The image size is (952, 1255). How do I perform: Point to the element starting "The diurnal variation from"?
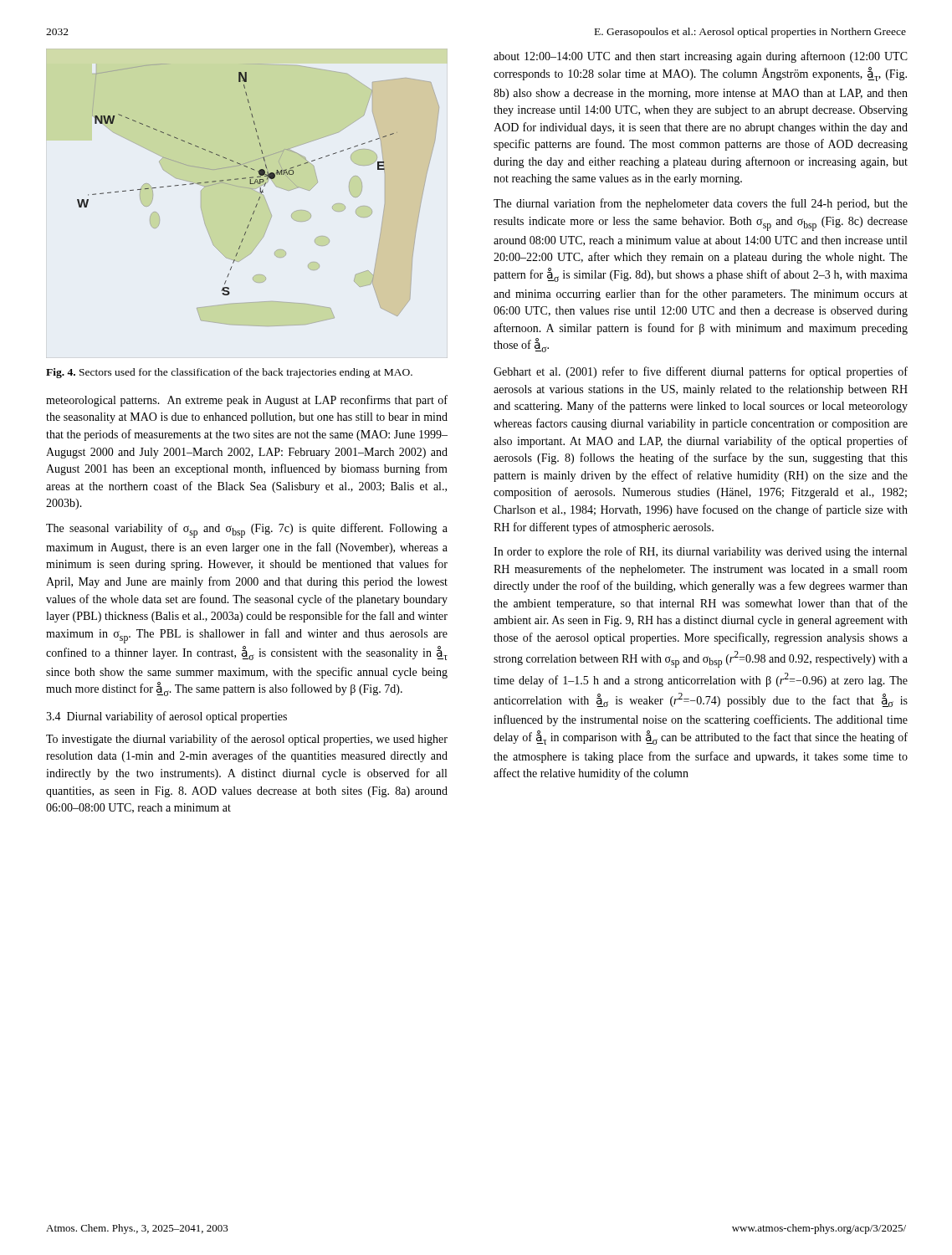tap(701, 276)
